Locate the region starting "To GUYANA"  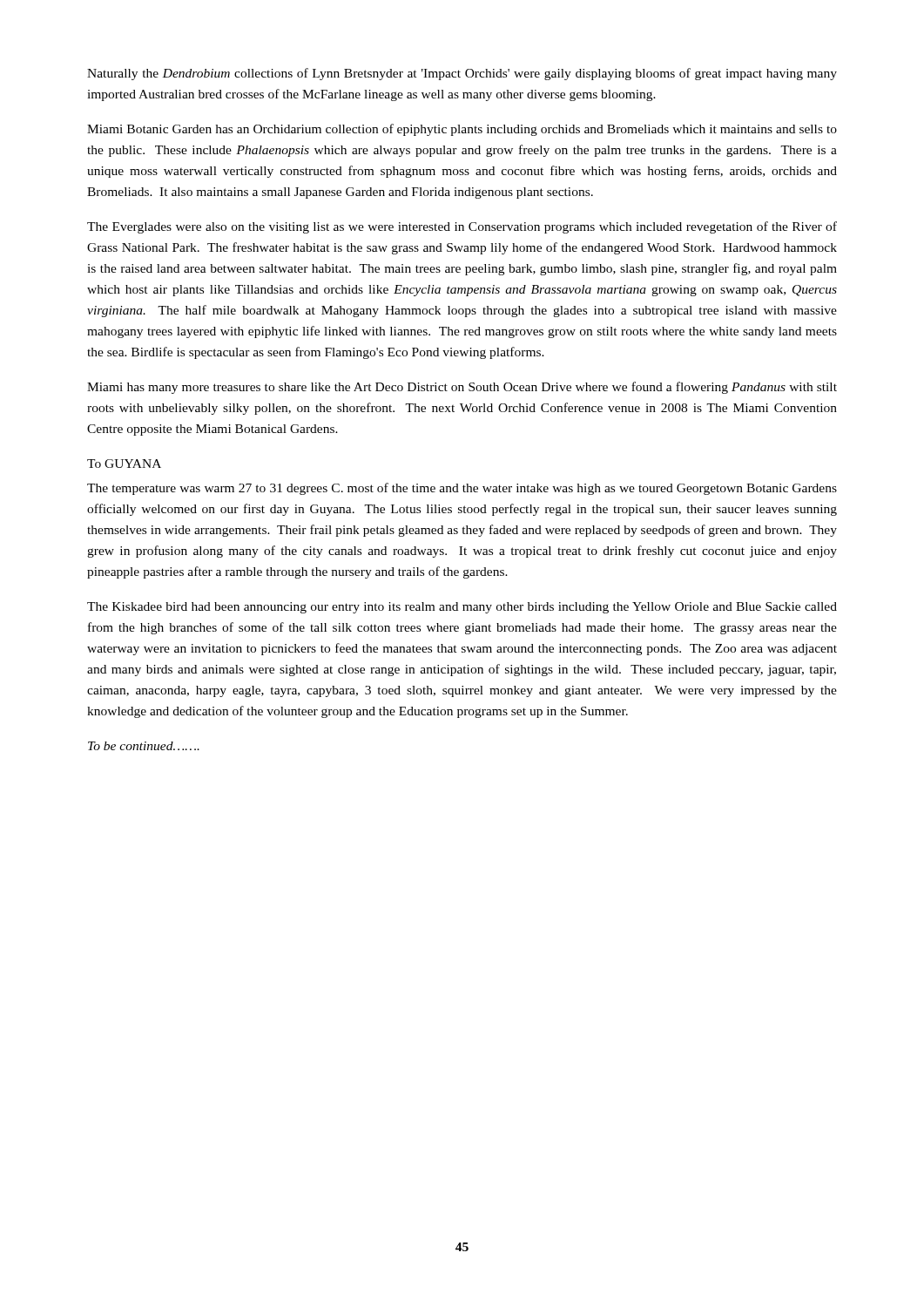pyautogui.click(x=124, y=464)
